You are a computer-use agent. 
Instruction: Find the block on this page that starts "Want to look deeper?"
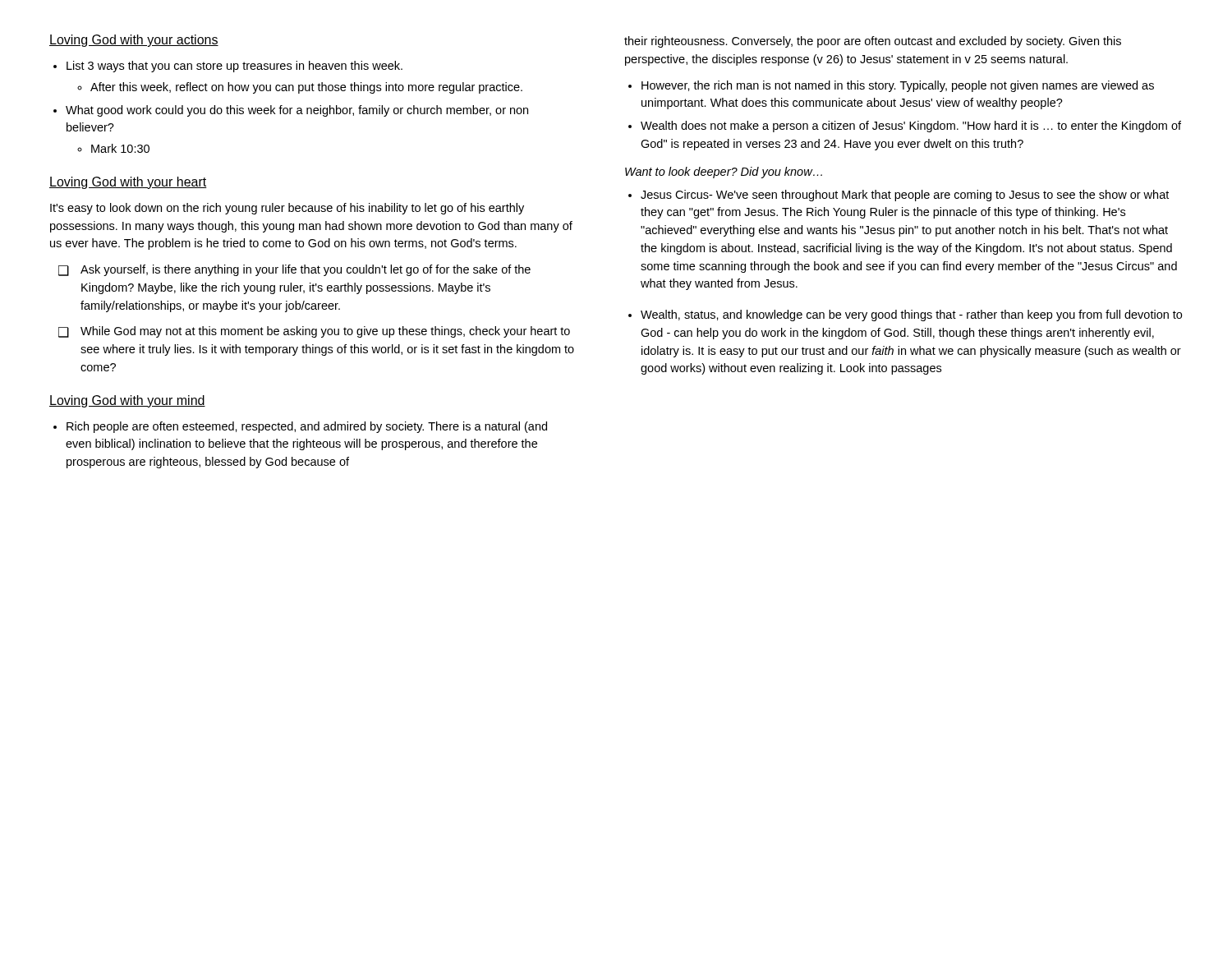[x=724, y=171]
